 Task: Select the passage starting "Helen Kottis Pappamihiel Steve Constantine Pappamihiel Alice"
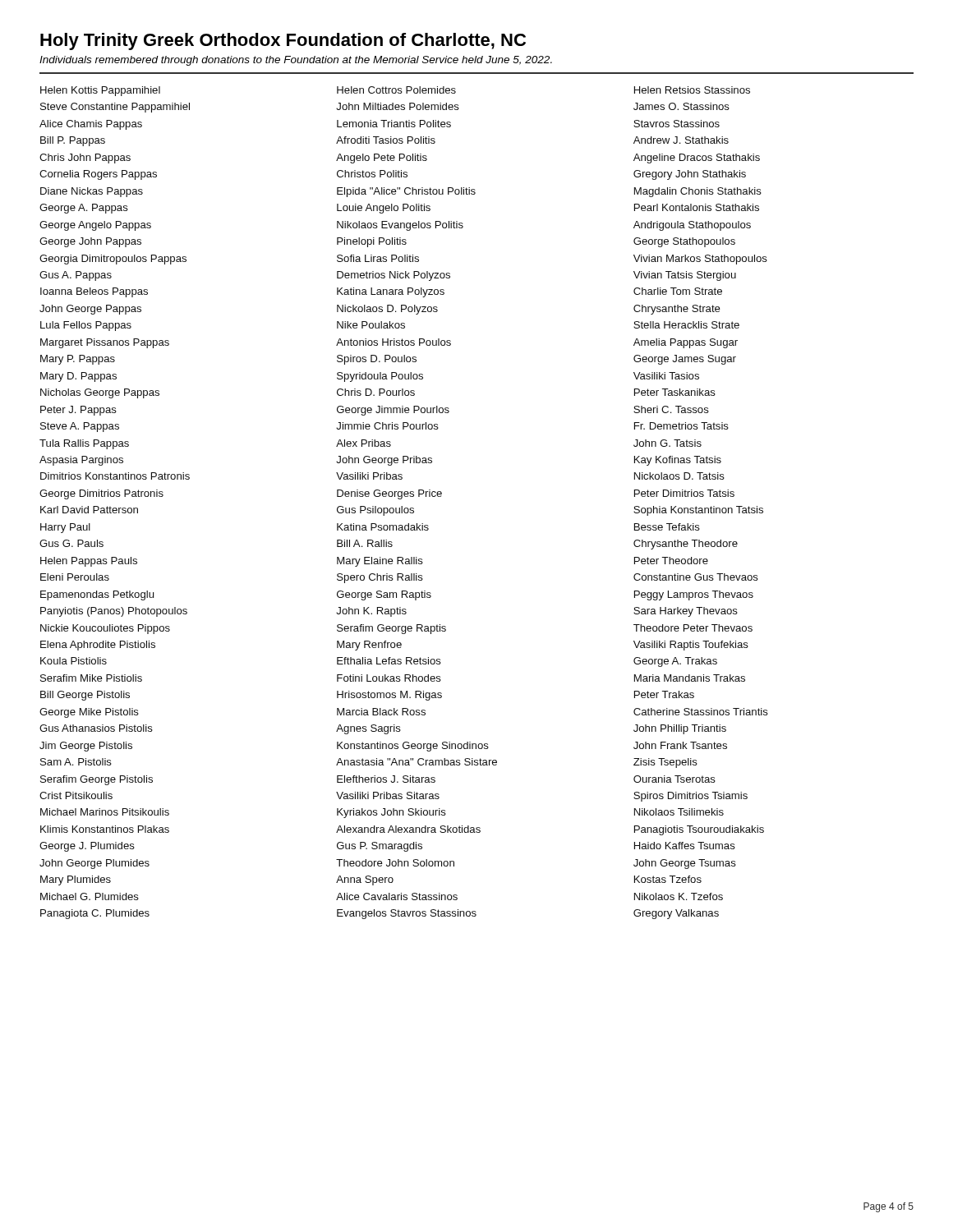click(100, 91)
